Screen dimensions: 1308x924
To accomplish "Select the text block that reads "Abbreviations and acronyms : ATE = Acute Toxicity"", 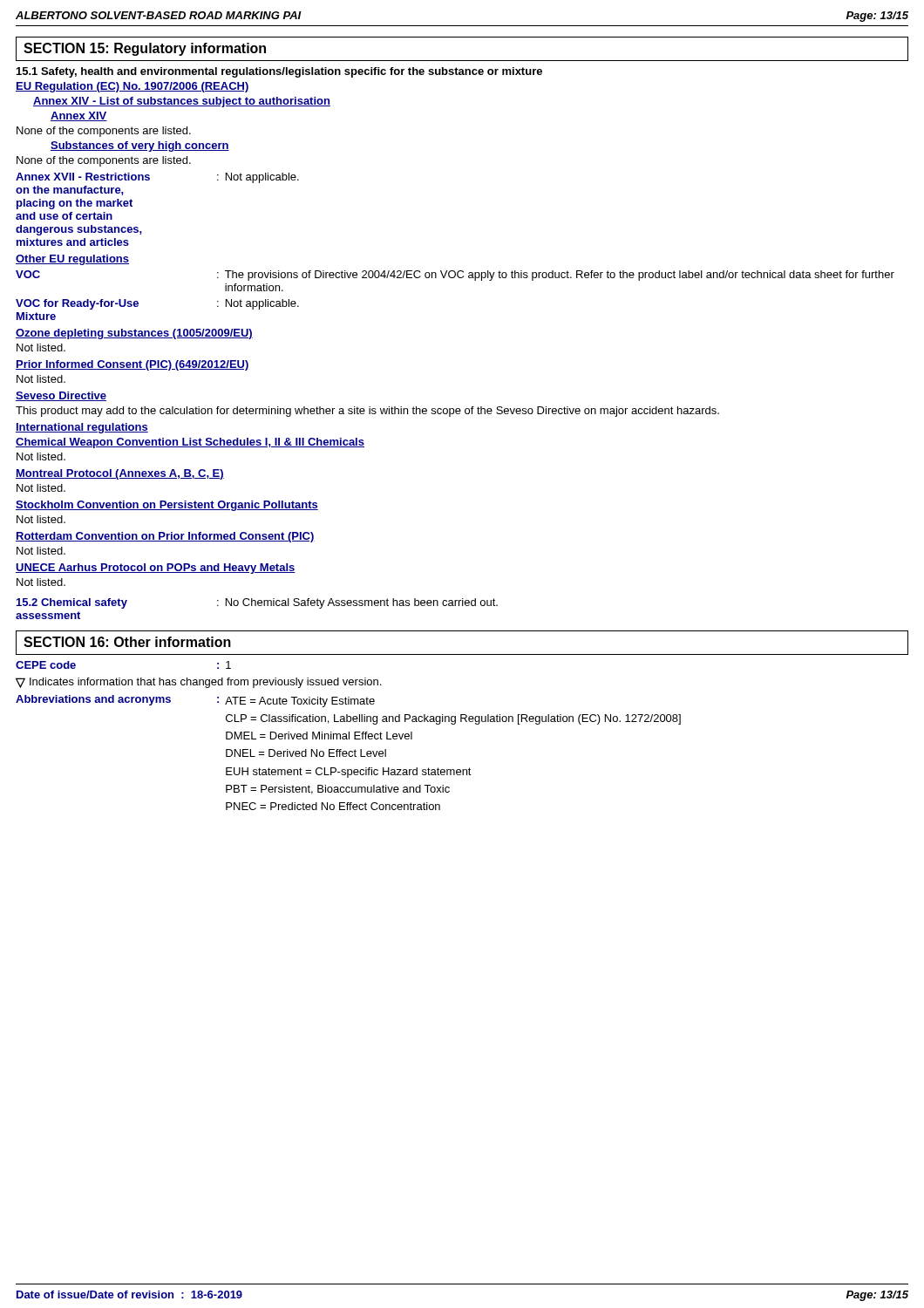I will pos(348,753).
